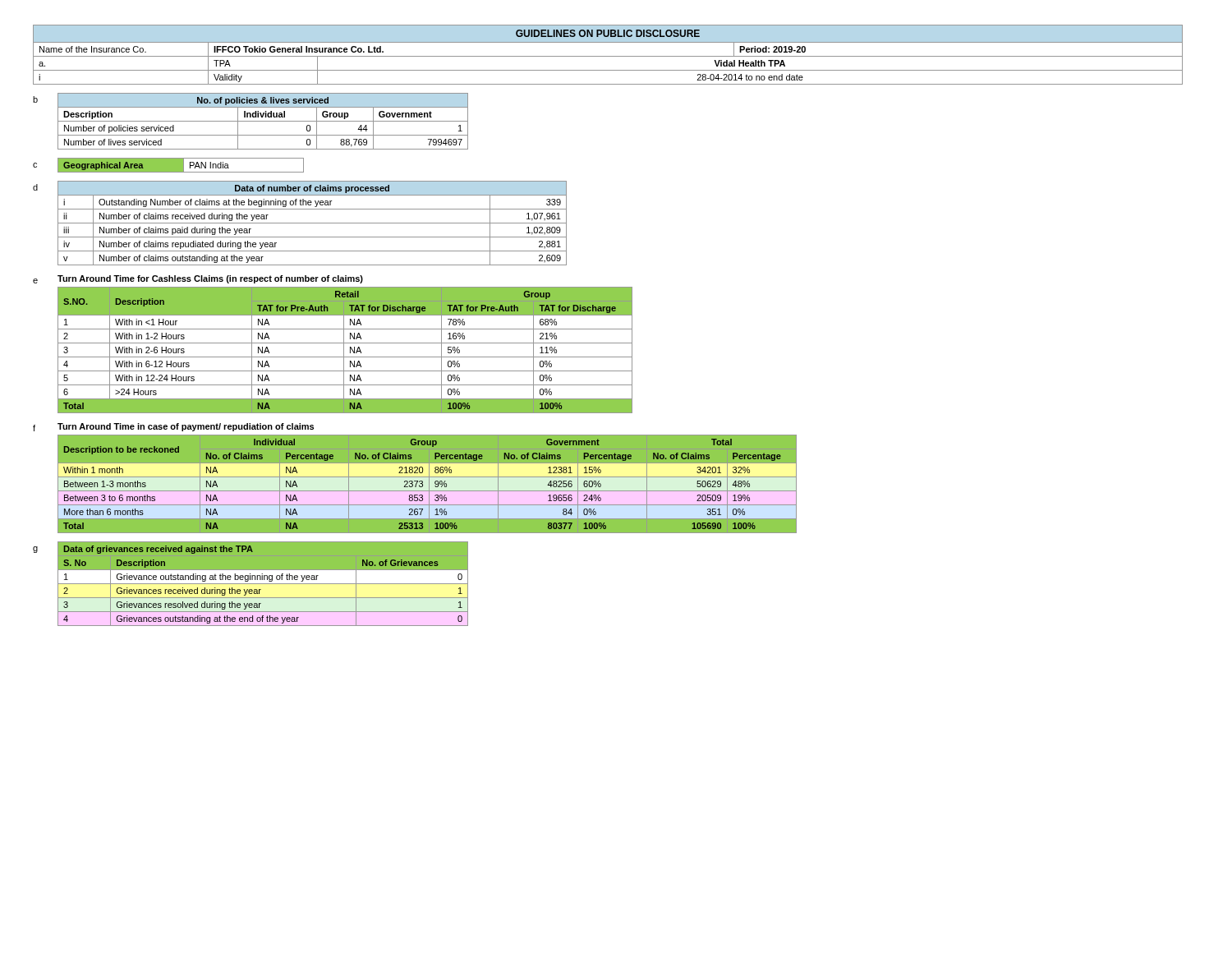The height and width of the screenshot is (953, 1232).
Task: Locate the section header with the text "Turn Around Time in case"
Action: tap(186, 426)
